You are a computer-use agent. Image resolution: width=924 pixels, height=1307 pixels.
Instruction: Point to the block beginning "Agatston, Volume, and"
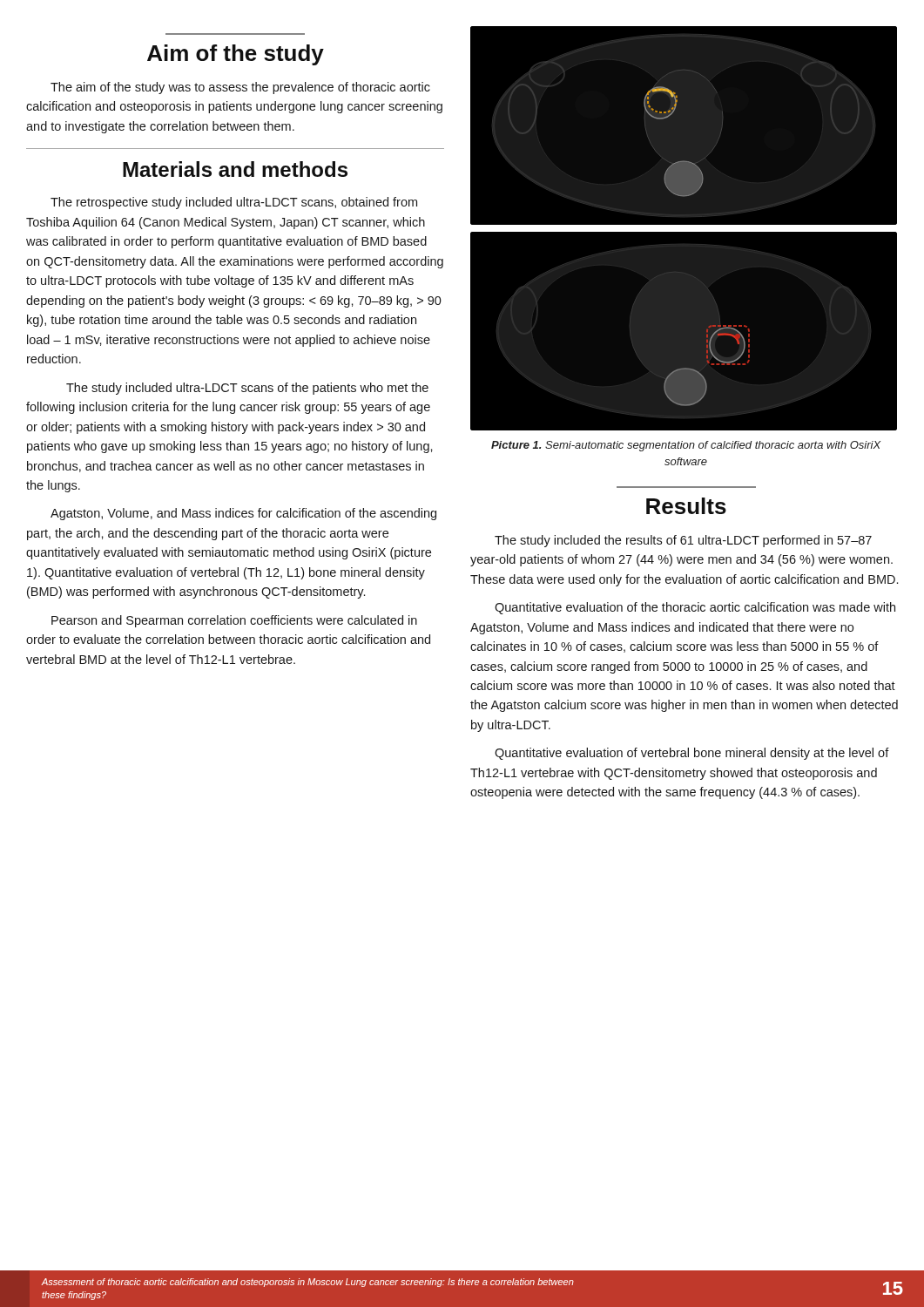232,553
